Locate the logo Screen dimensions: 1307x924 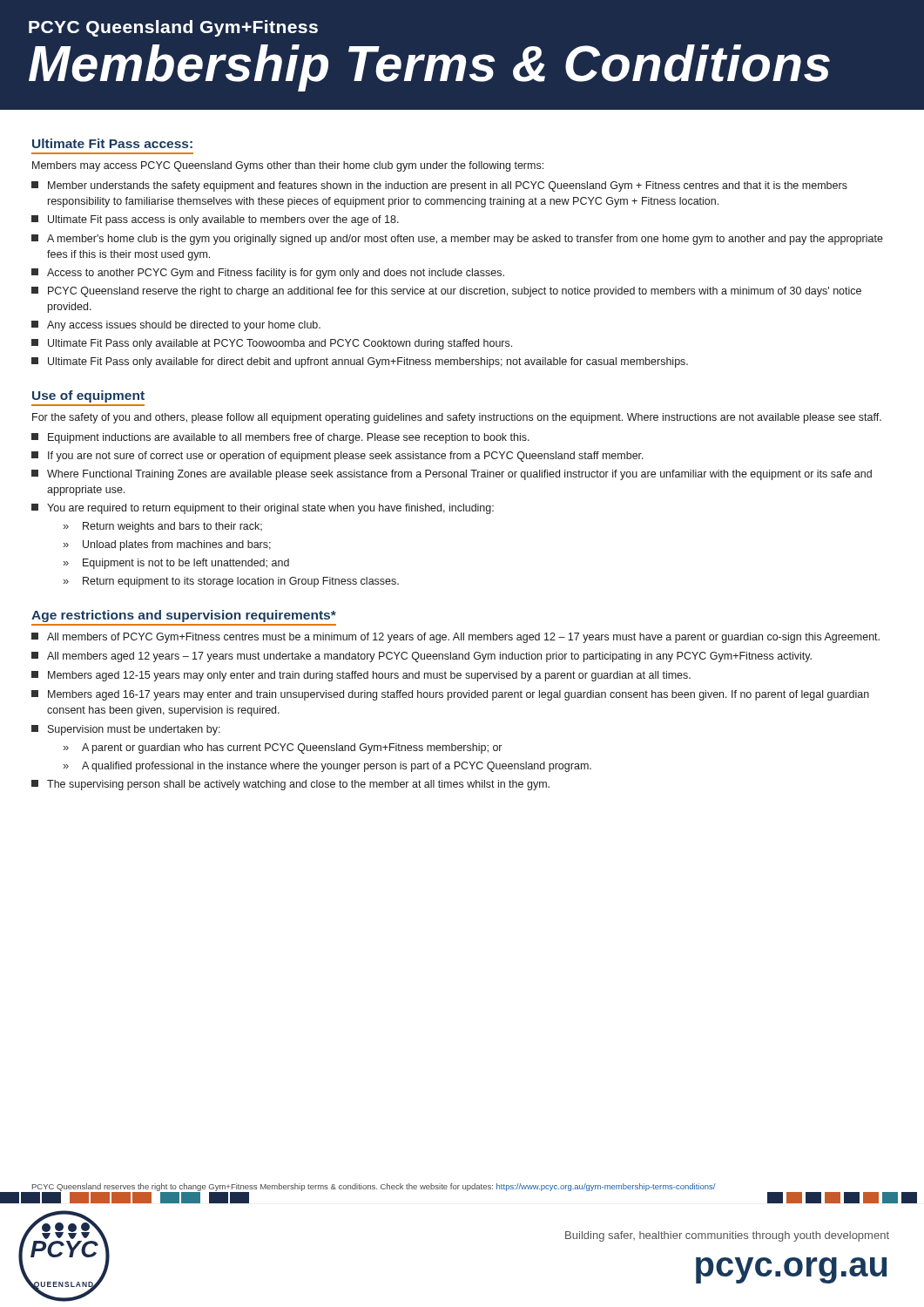[64, 1255]
